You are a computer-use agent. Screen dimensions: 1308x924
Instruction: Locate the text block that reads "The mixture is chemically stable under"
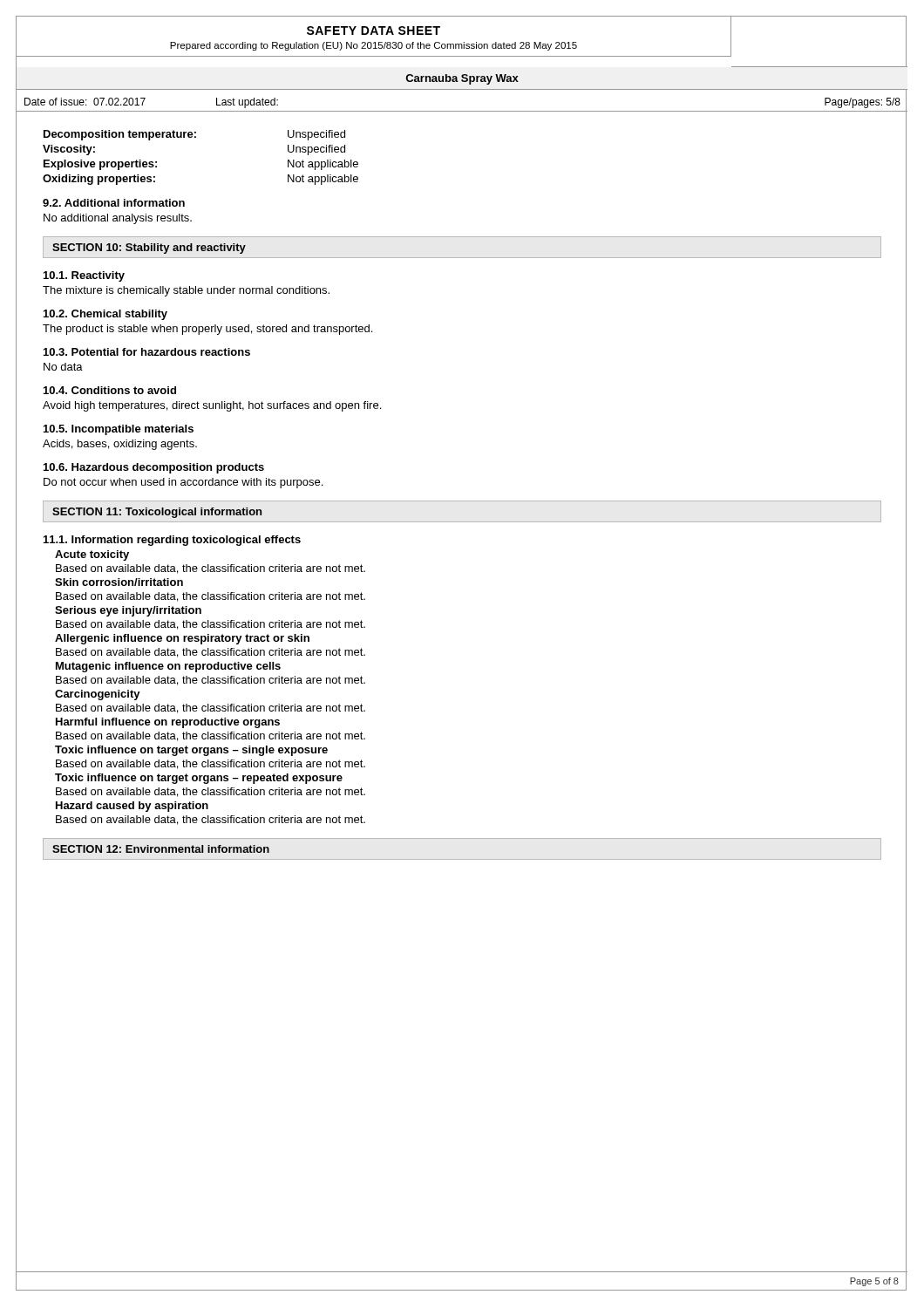point(187,290)
